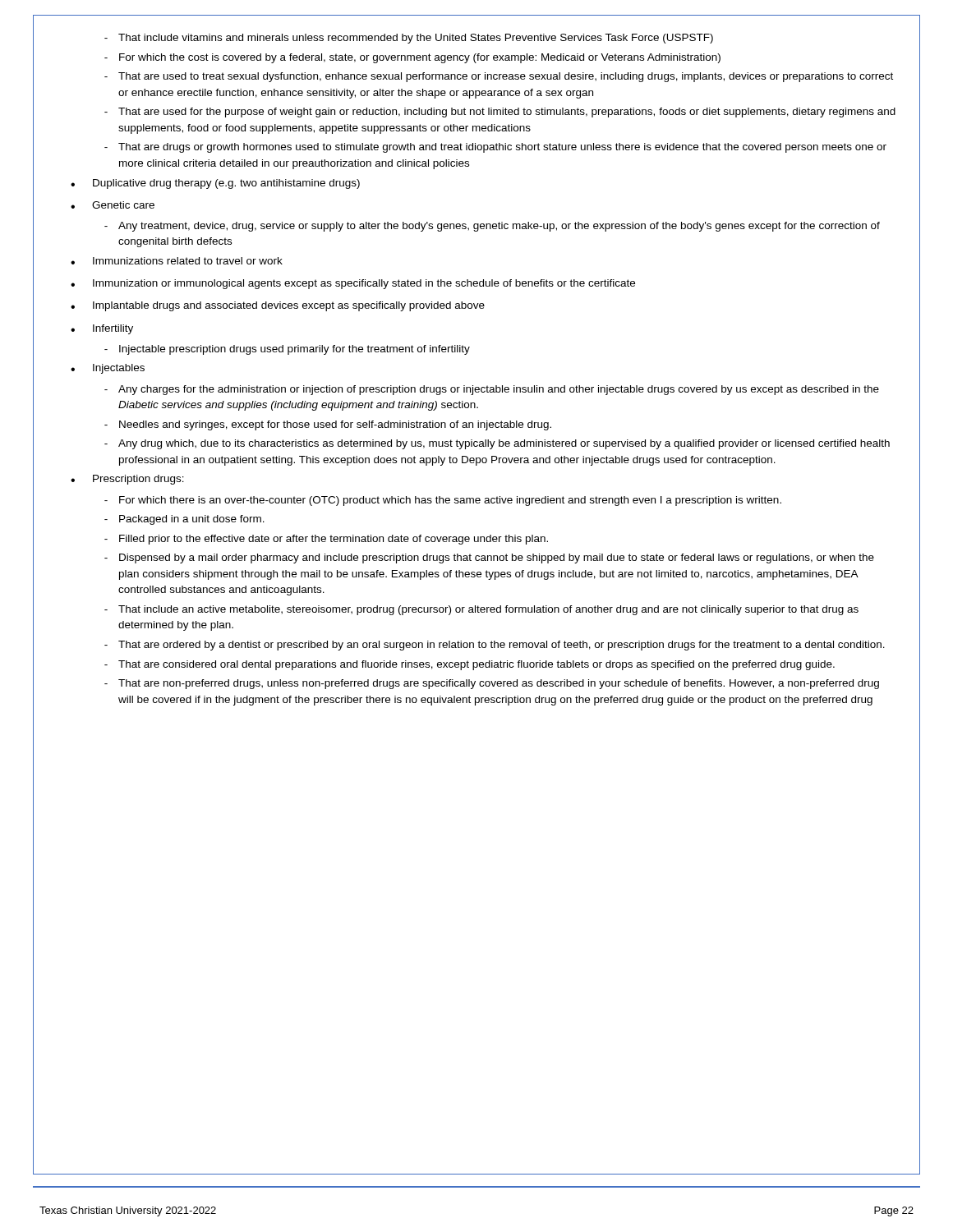953x1232 pixels.
Task: Find the block on this page that starts "• Implantable drugs"
Action: [484, 307]
